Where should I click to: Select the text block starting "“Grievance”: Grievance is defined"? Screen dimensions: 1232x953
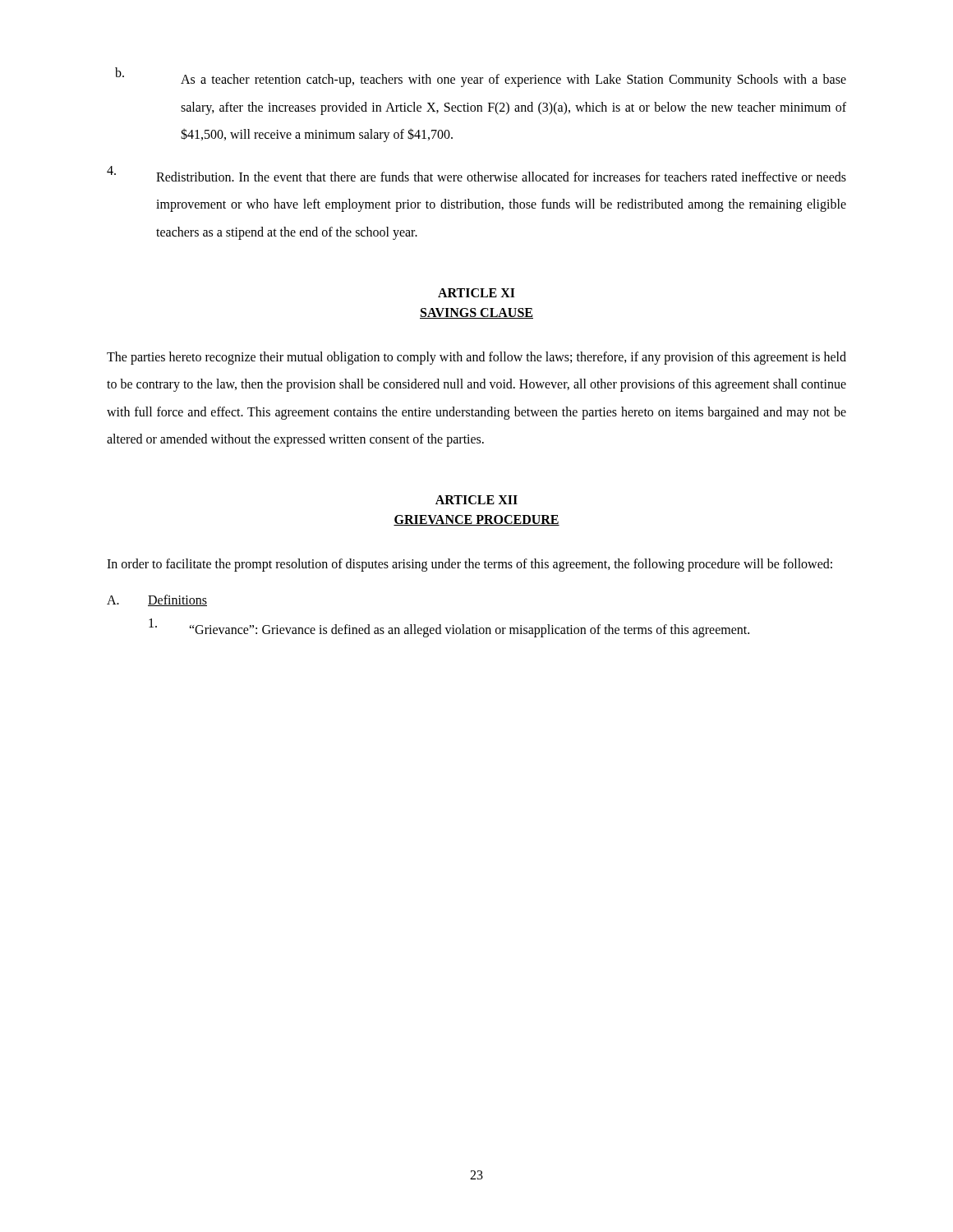[497, 629]
